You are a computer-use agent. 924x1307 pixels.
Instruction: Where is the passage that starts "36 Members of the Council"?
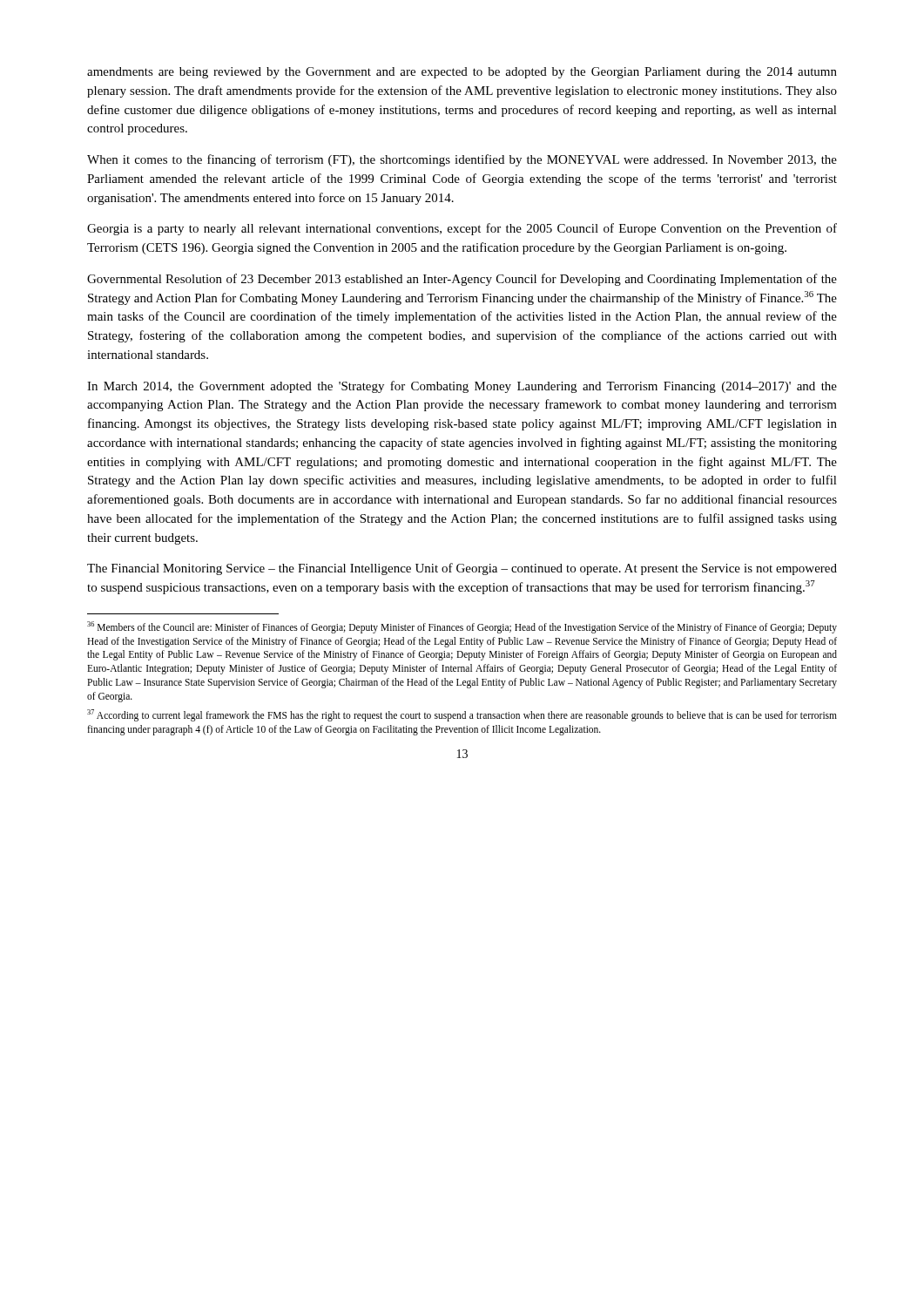pos(462,661)
